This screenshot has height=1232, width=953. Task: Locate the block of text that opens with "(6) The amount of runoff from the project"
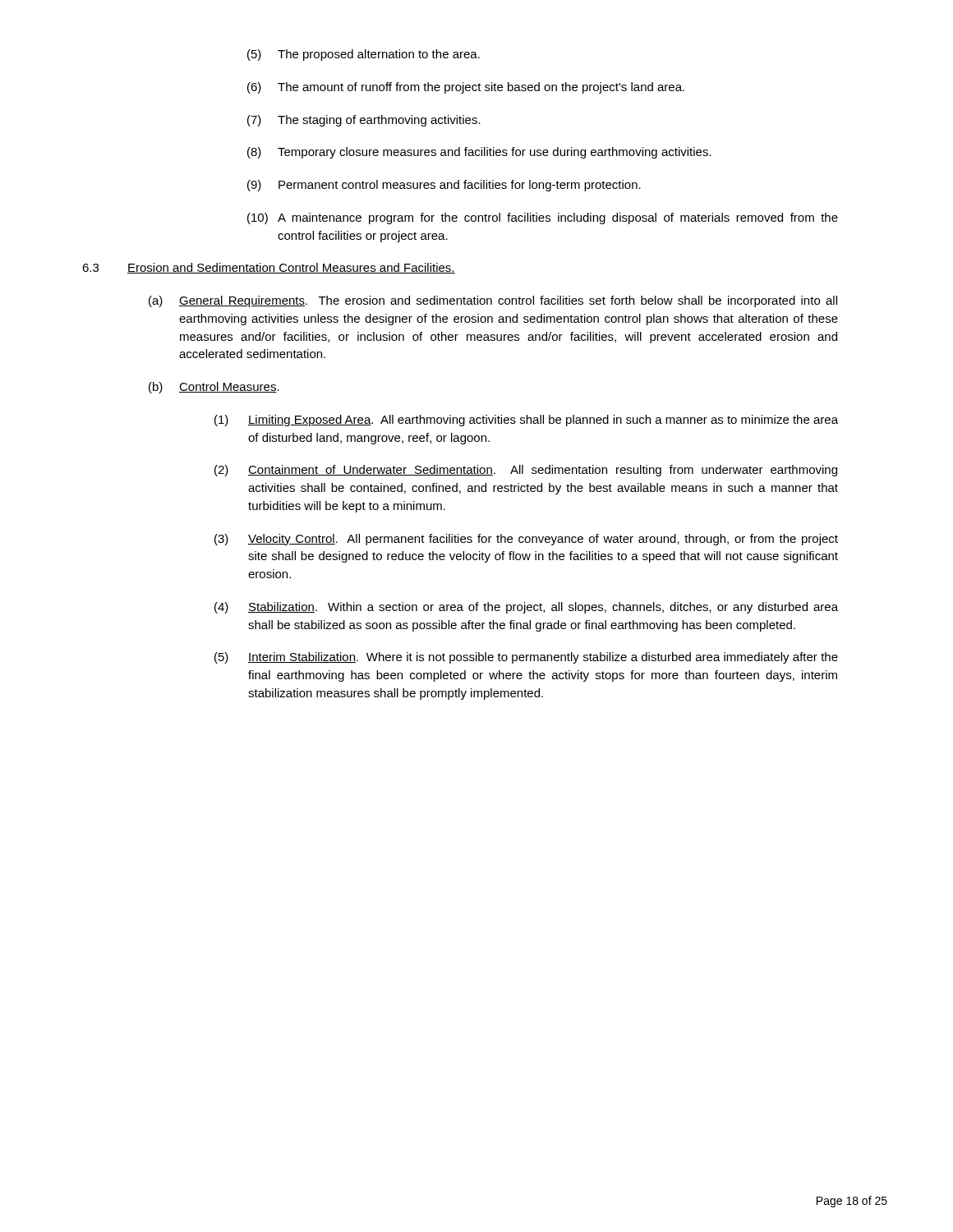[x=542, y=87]
